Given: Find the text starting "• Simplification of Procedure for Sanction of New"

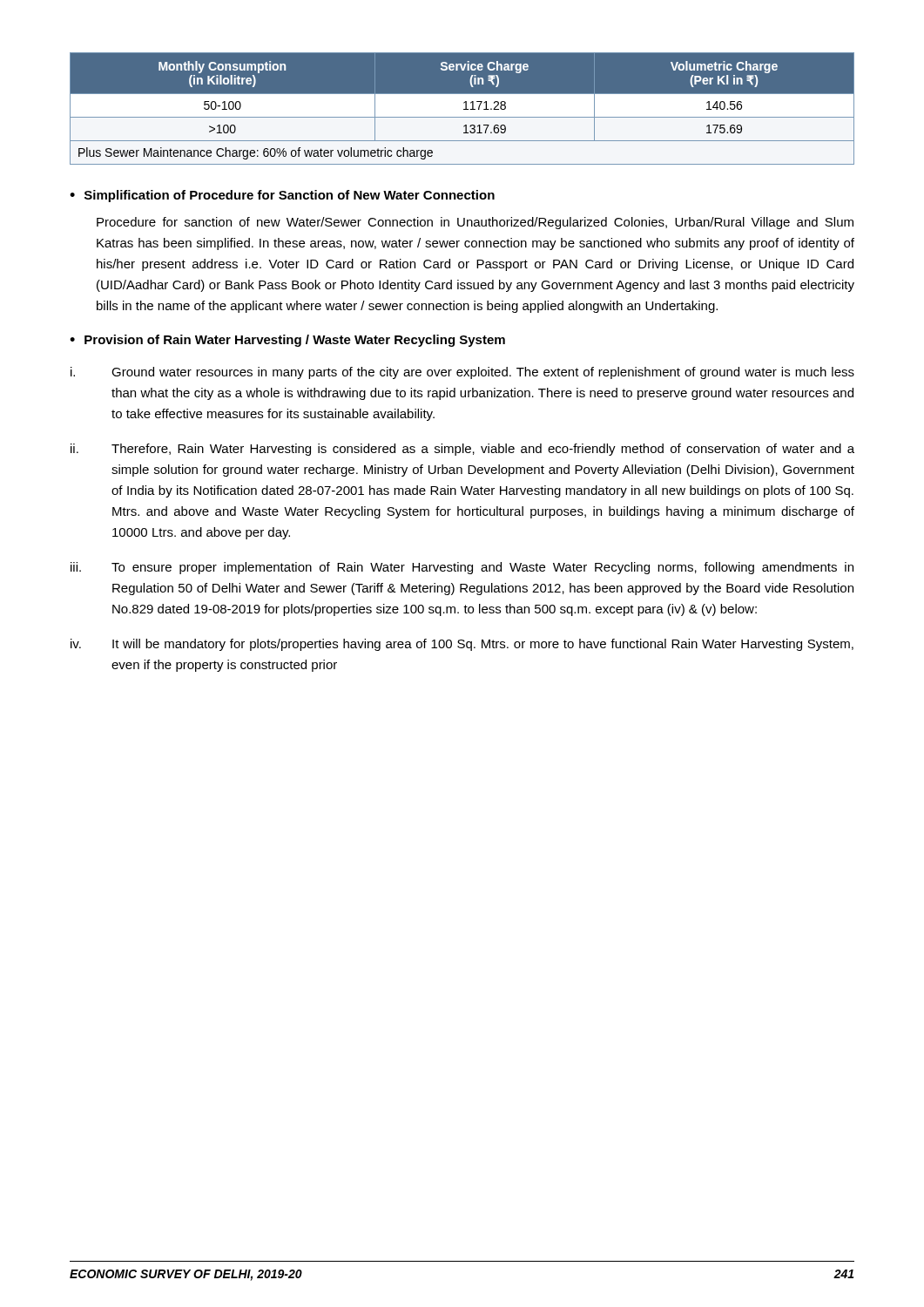Looking at the screenshot, I should tap(282, 195).
